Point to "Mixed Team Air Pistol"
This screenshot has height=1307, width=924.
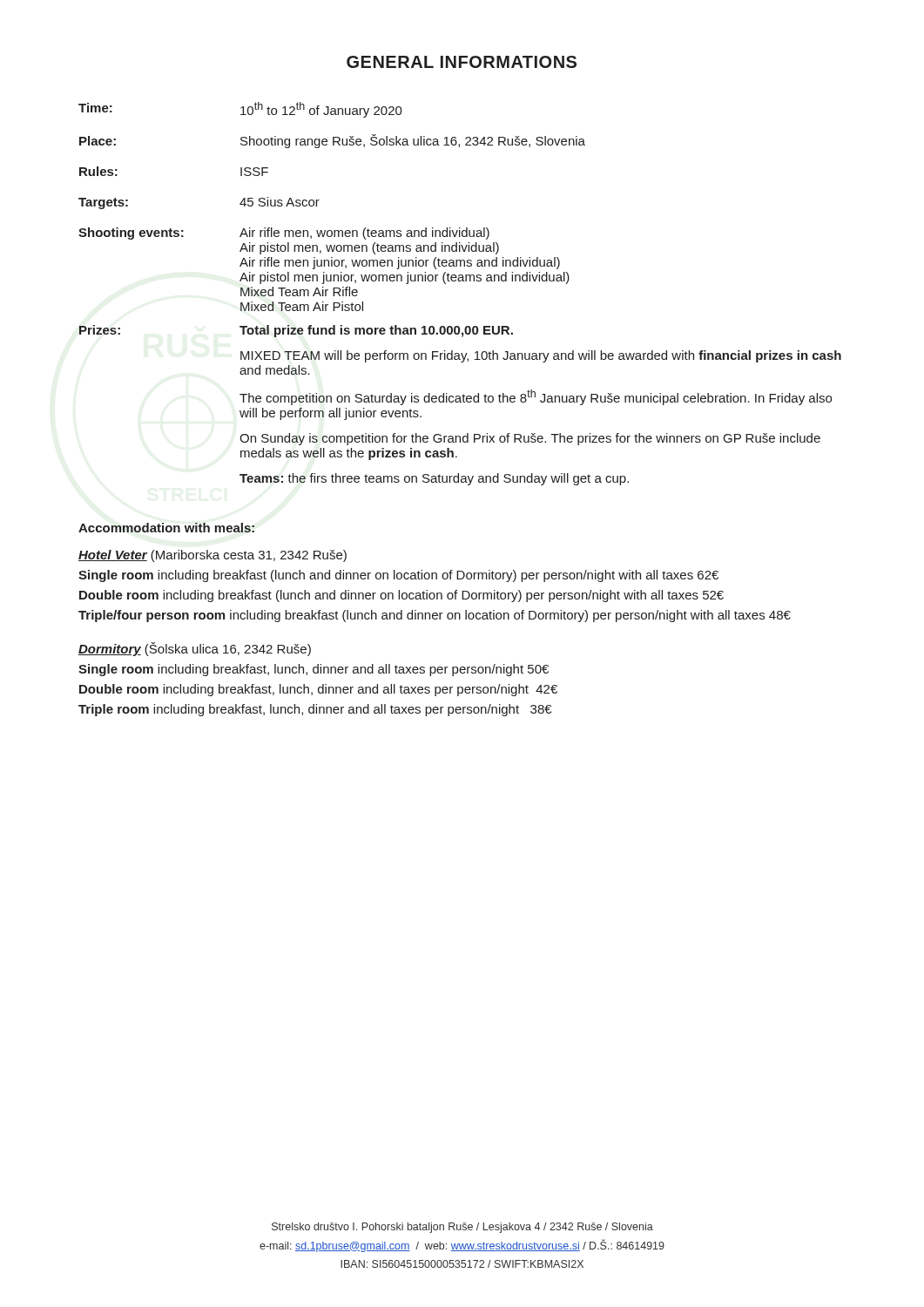click(302, 306)
